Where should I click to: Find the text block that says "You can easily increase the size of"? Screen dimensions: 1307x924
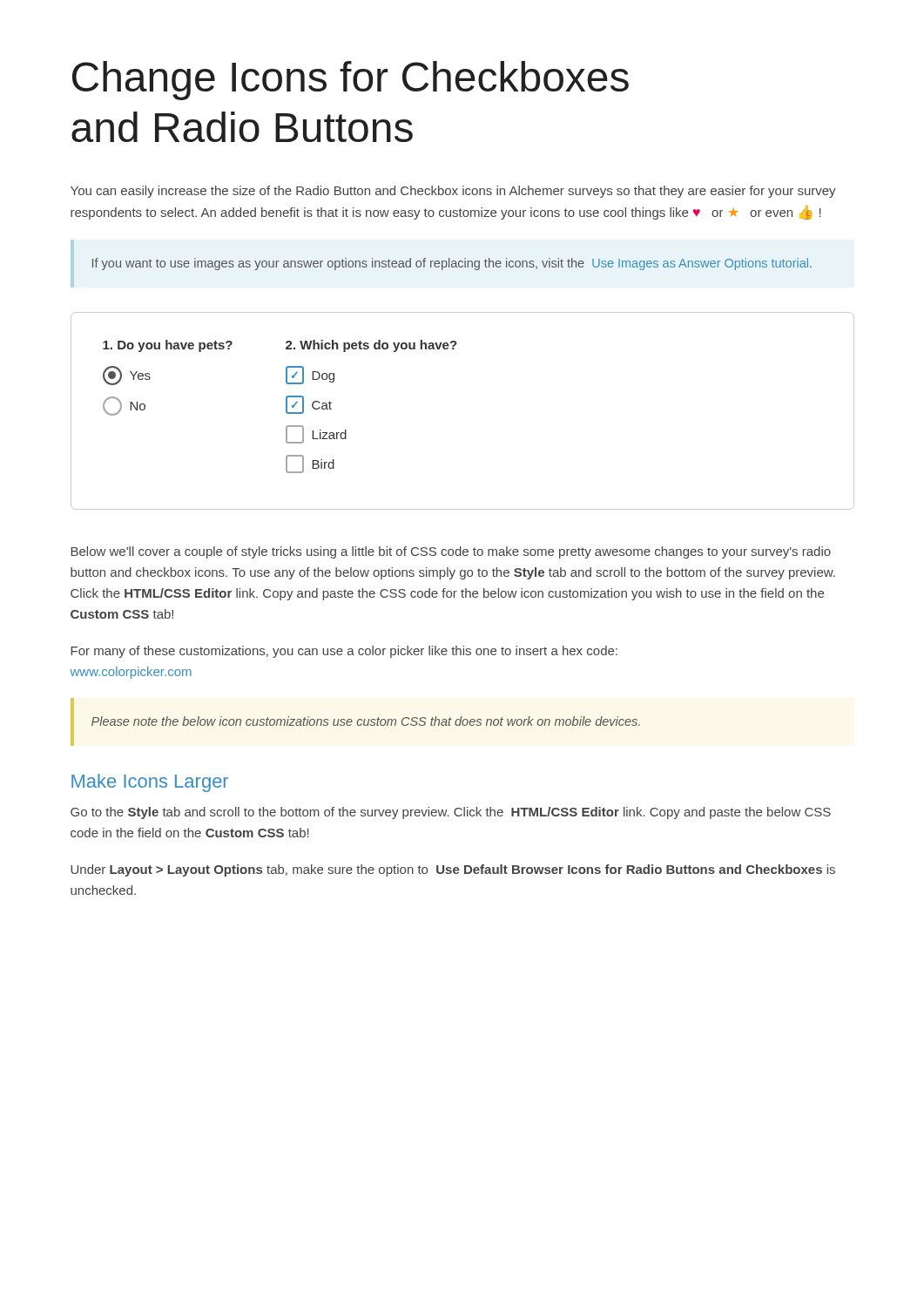pyautogui.click(x=453, y=201)
